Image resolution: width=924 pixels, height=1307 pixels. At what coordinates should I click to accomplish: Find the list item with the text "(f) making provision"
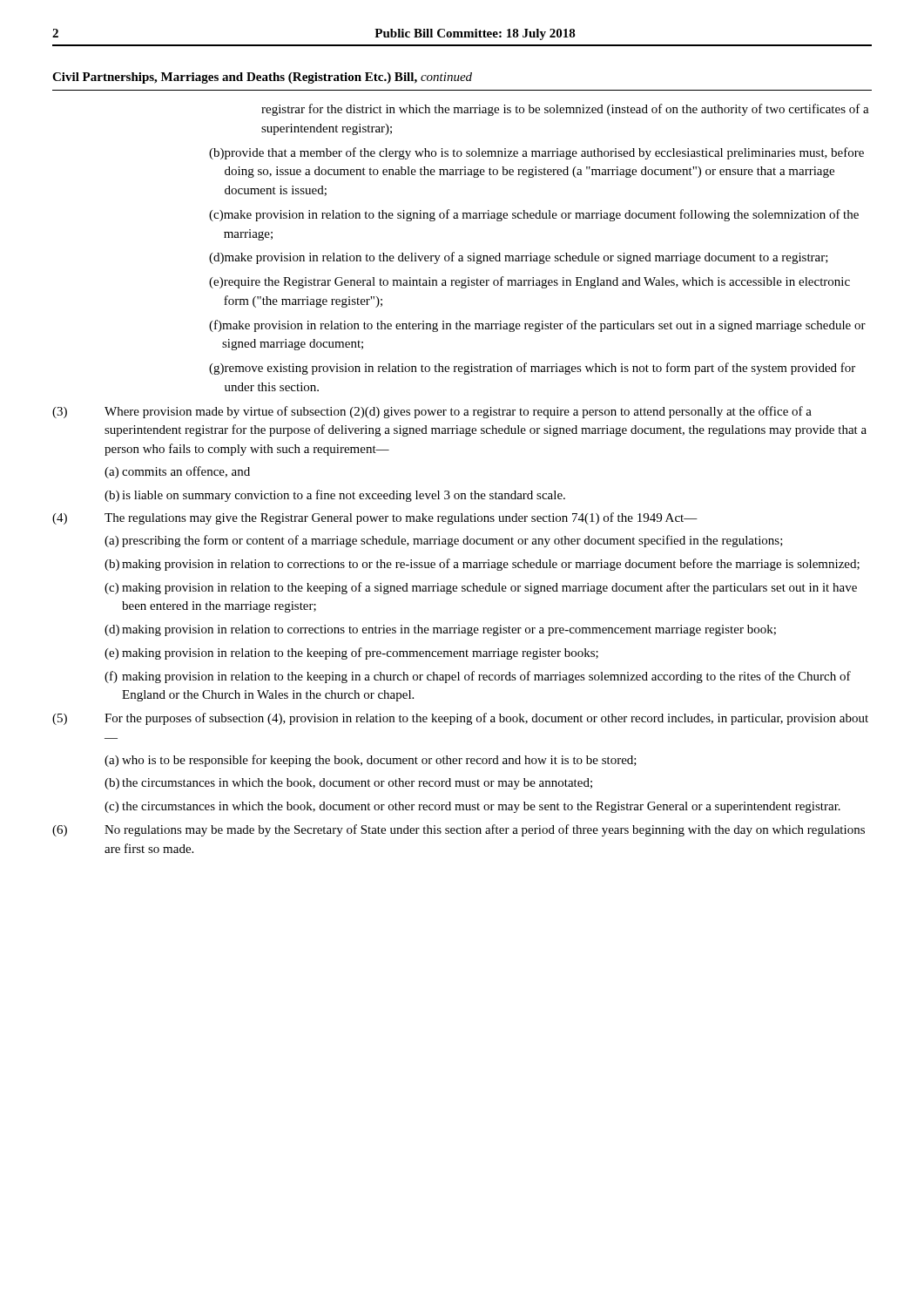pyautogui.click(x=462, y=686)
